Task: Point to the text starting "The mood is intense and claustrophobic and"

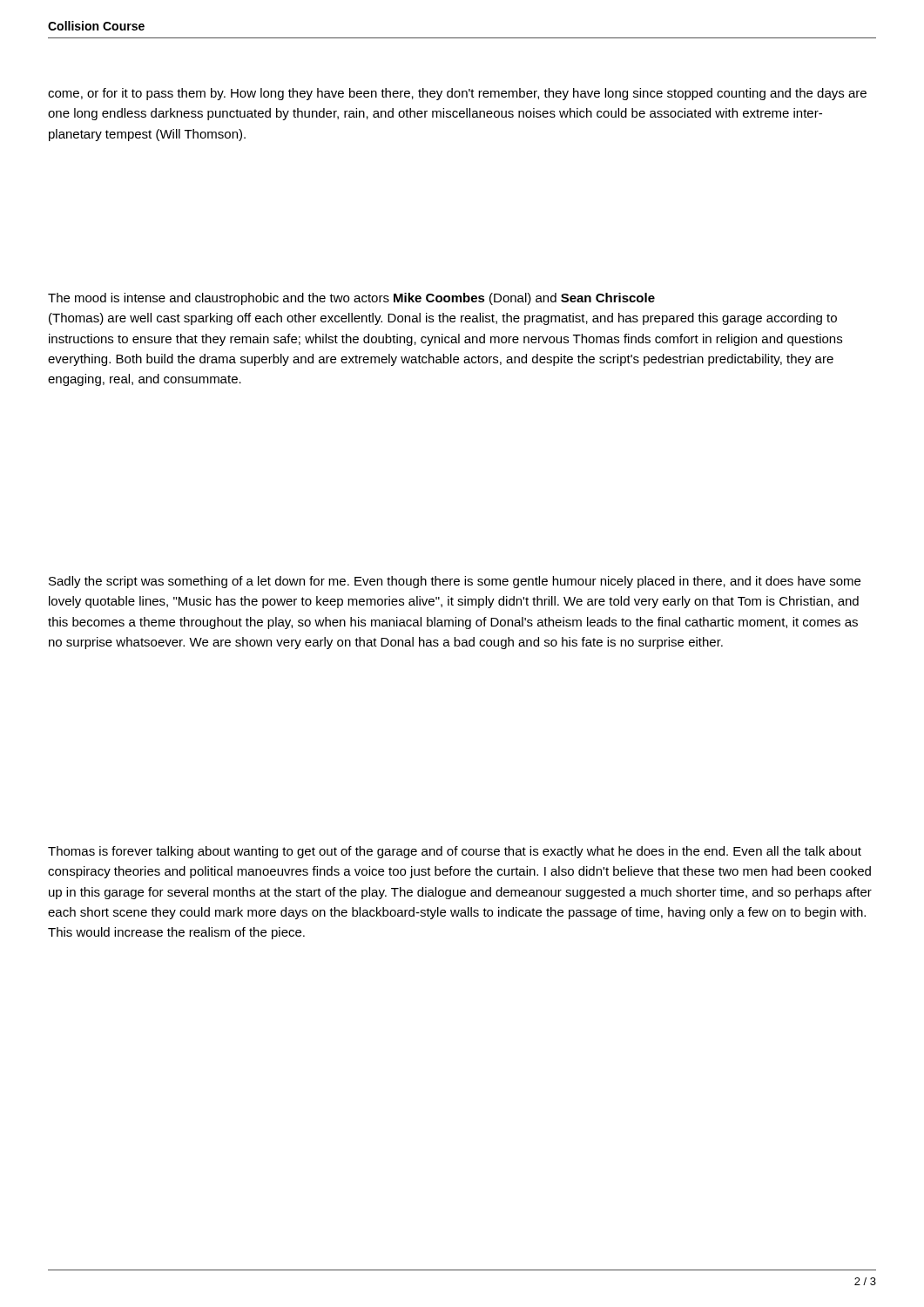Action: pos(445,338)
